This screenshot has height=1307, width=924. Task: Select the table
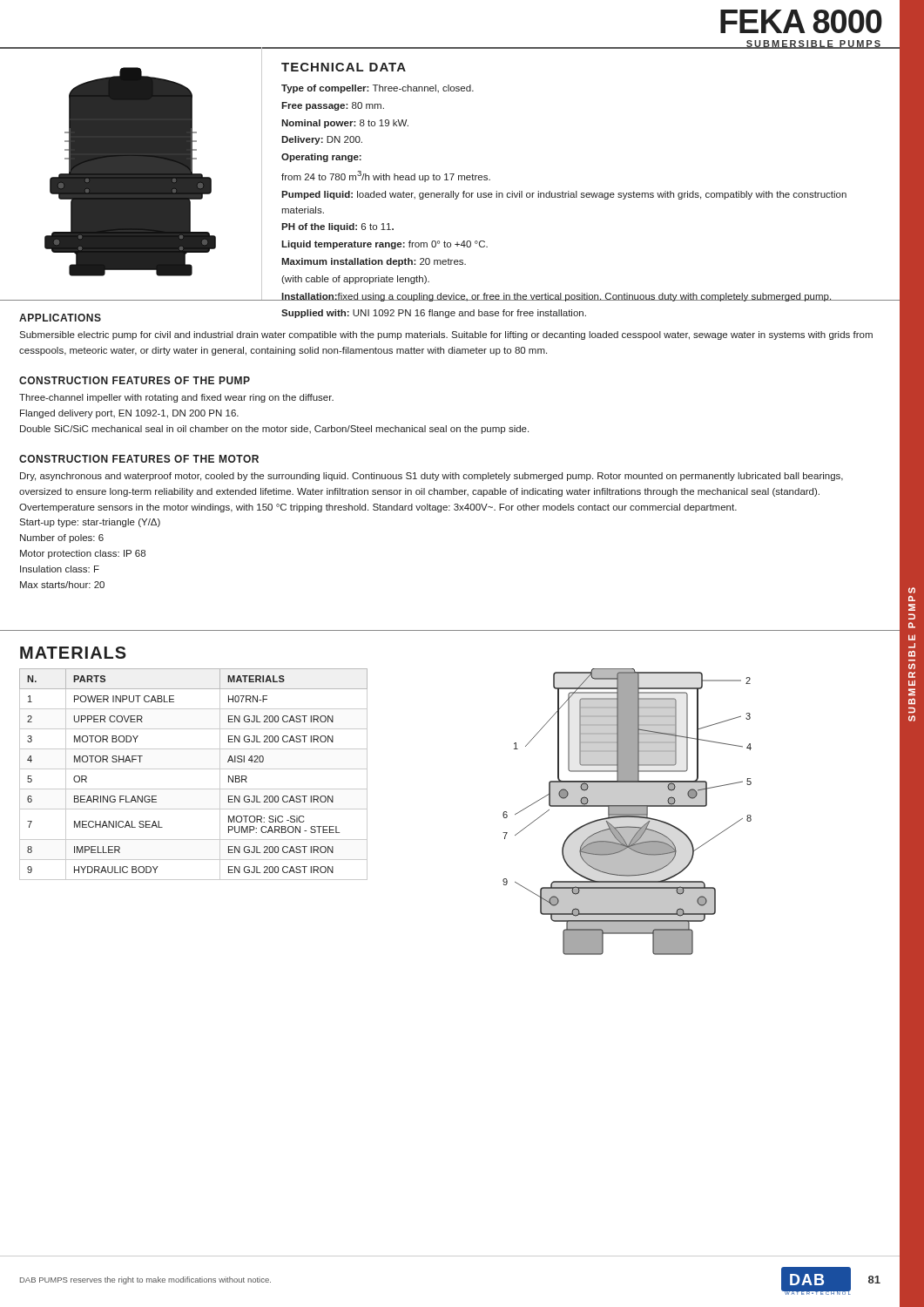point(190,816)
